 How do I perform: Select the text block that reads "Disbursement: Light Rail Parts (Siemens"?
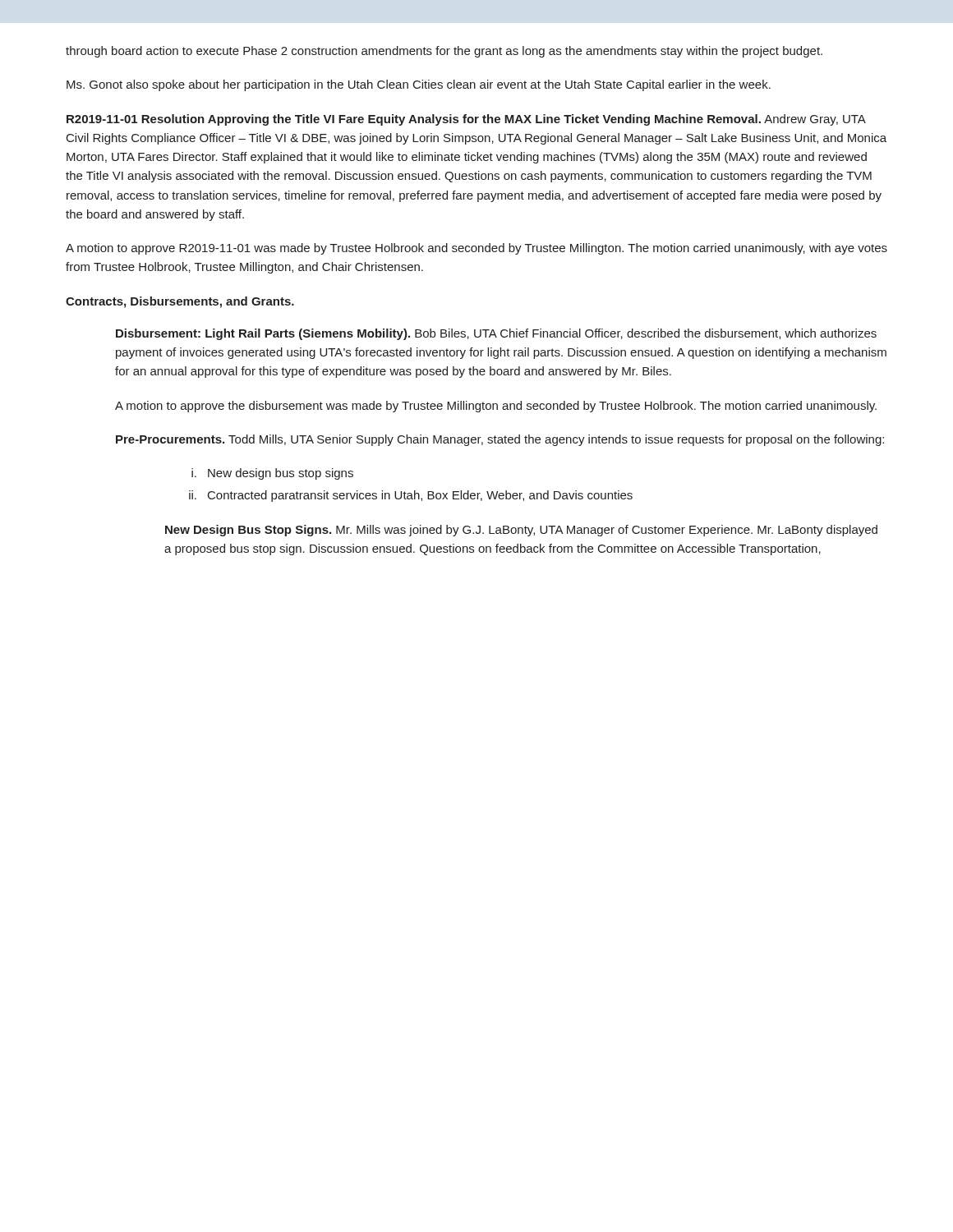501,352
